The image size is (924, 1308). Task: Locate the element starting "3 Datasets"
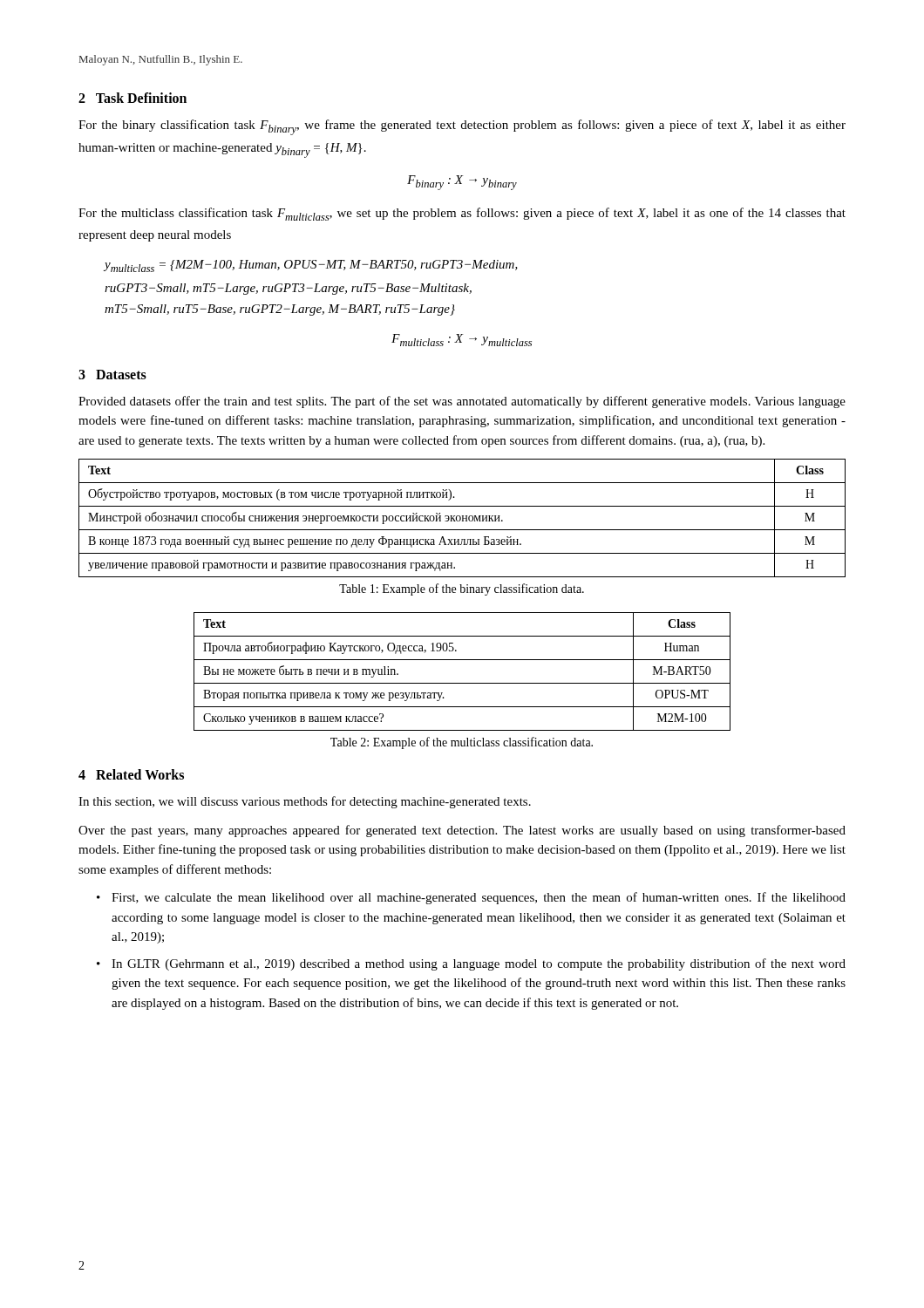pos(112,375)
